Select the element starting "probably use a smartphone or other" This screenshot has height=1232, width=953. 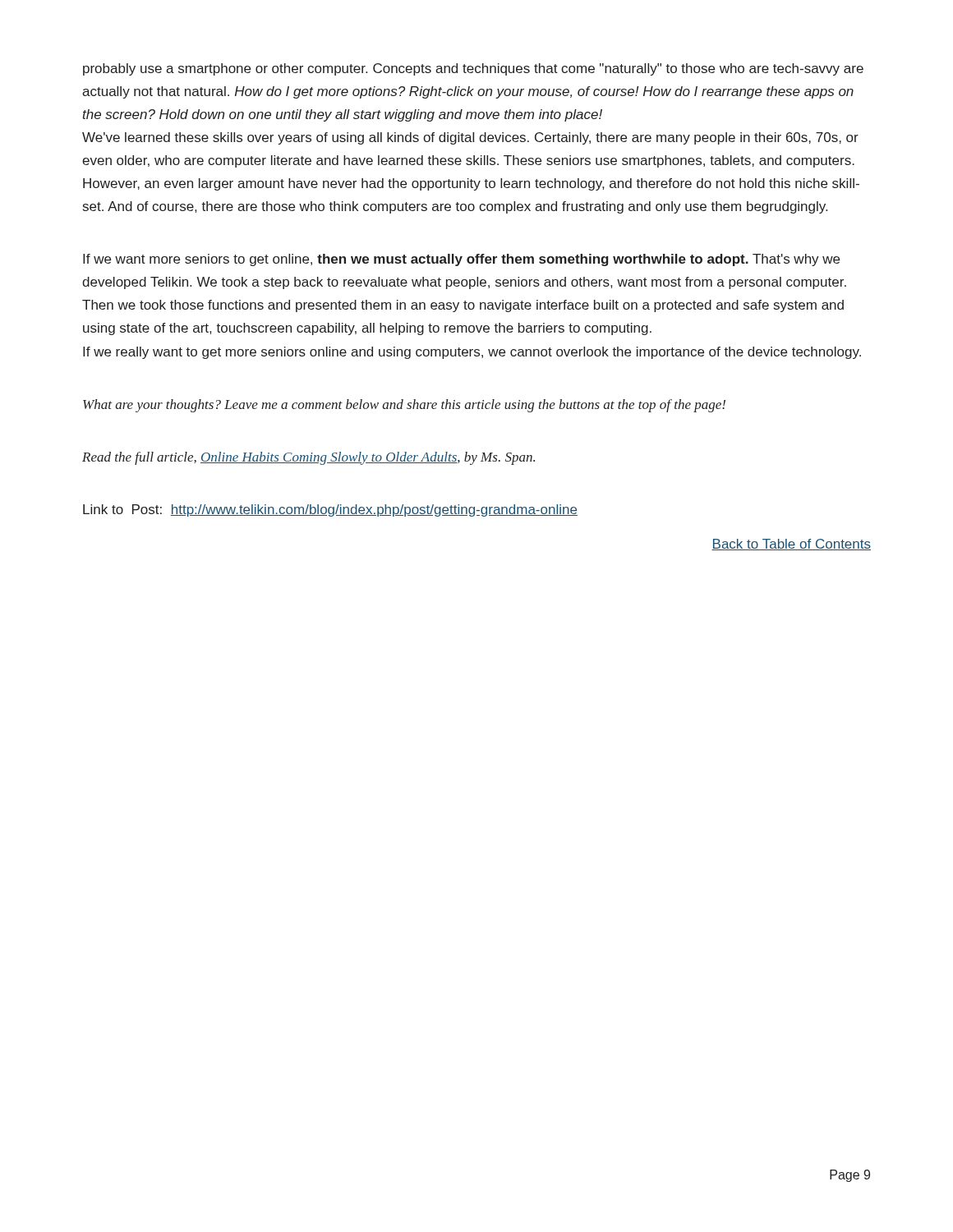click(x=473, y=138)
